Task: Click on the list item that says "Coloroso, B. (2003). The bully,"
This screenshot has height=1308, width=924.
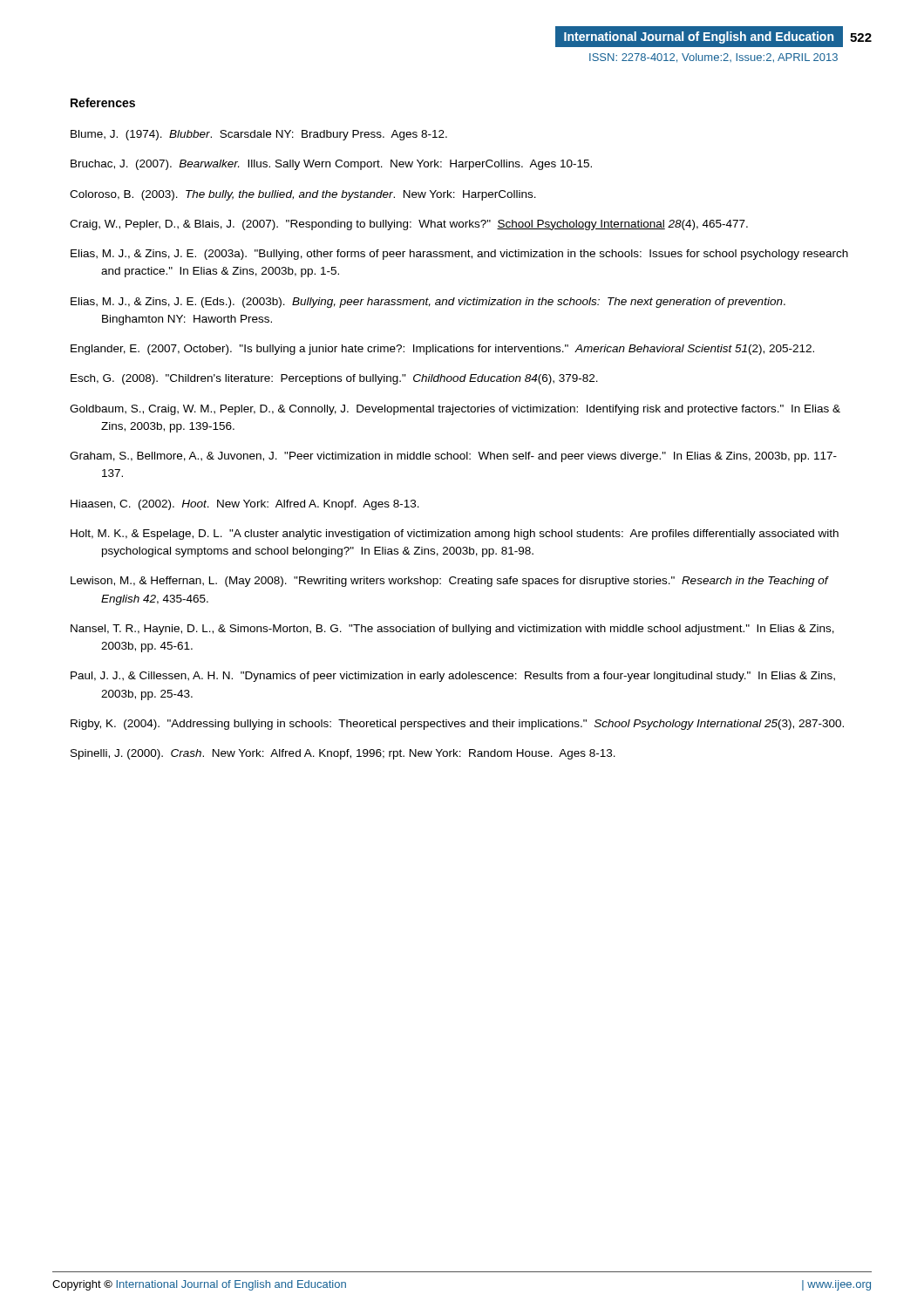Action: click(303, 194)
